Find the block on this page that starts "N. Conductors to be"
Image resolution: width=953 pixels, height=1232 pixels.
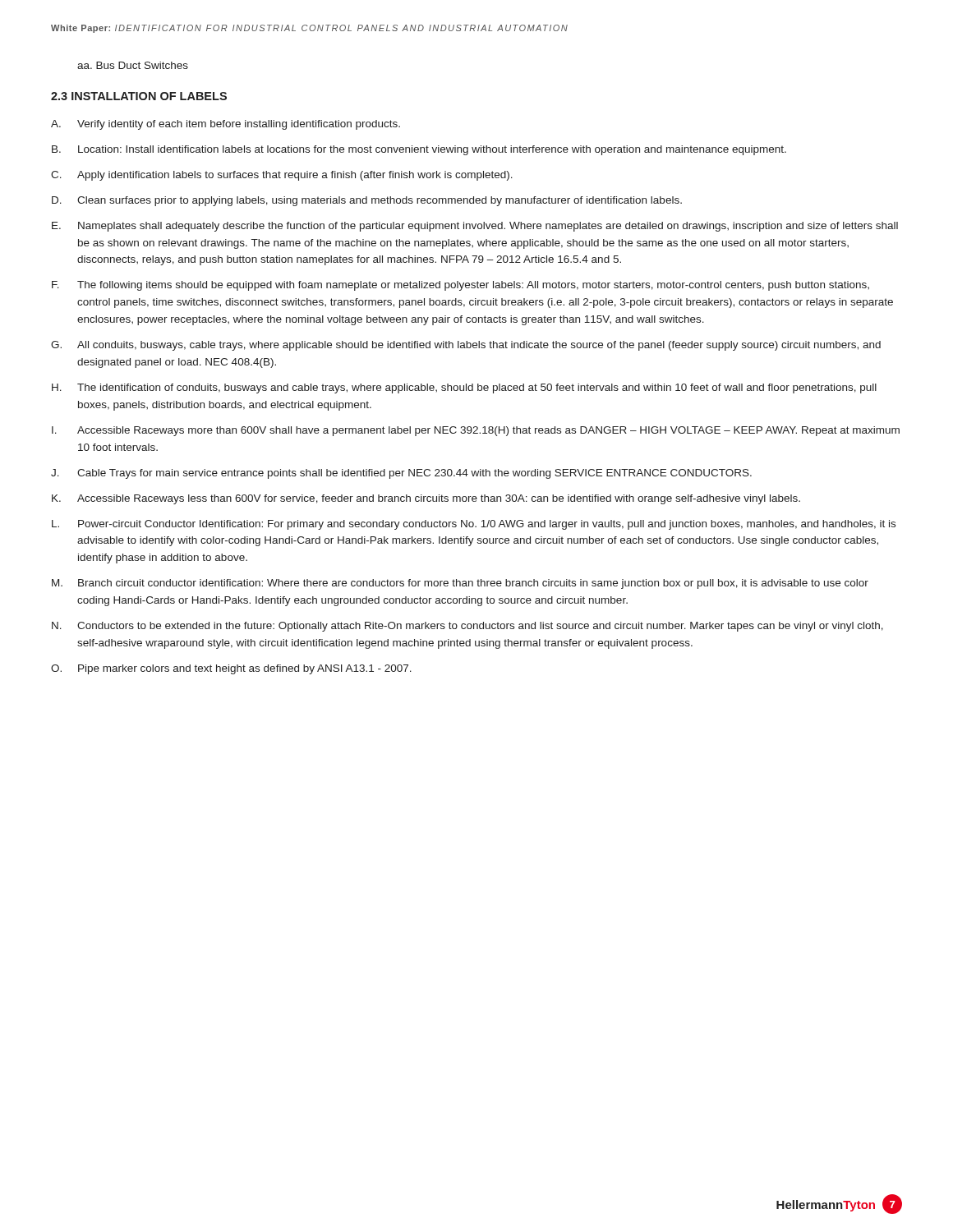[476, 635]
